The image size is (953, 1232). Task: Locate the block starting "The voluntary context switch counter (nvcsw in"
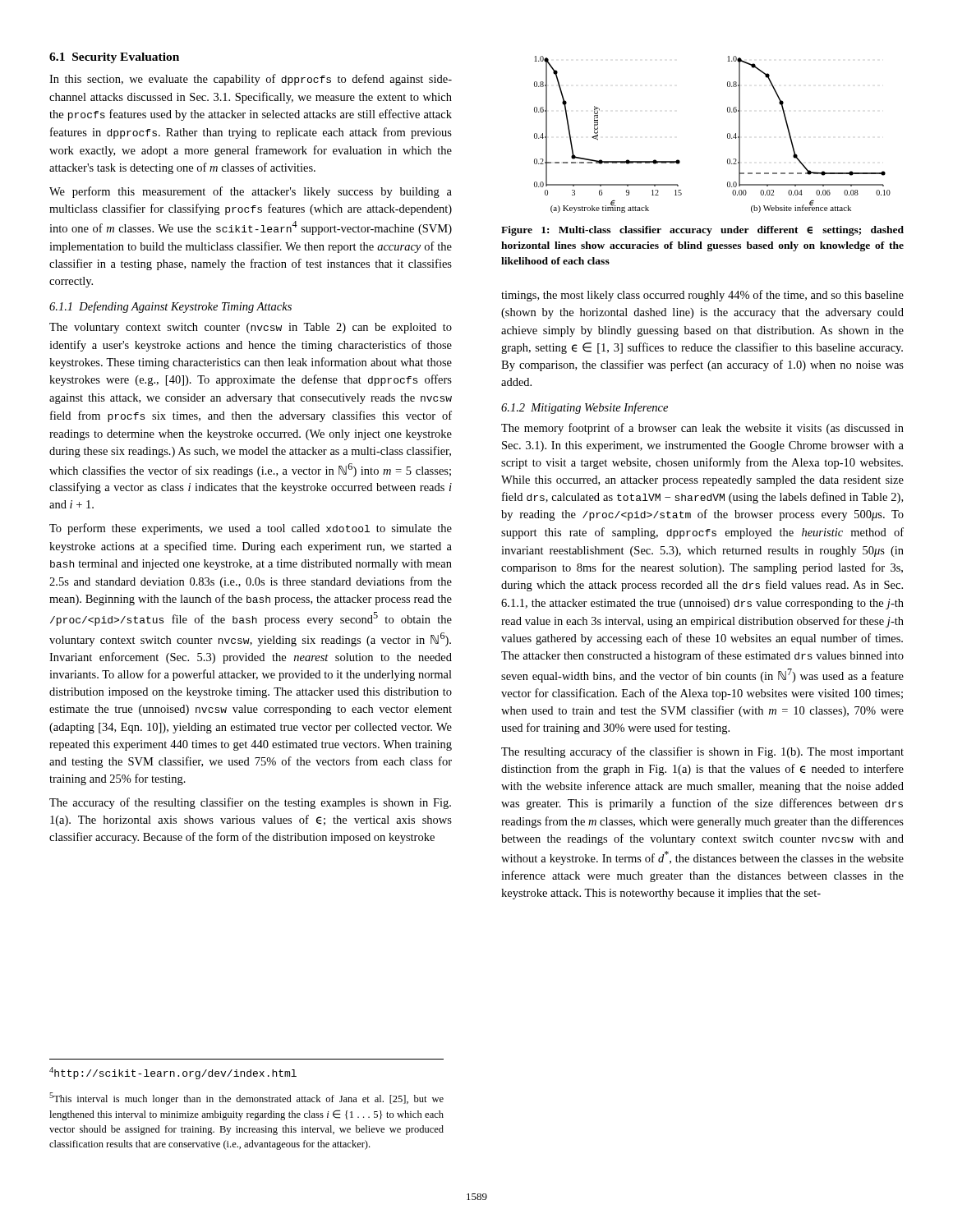click(251, 583)
